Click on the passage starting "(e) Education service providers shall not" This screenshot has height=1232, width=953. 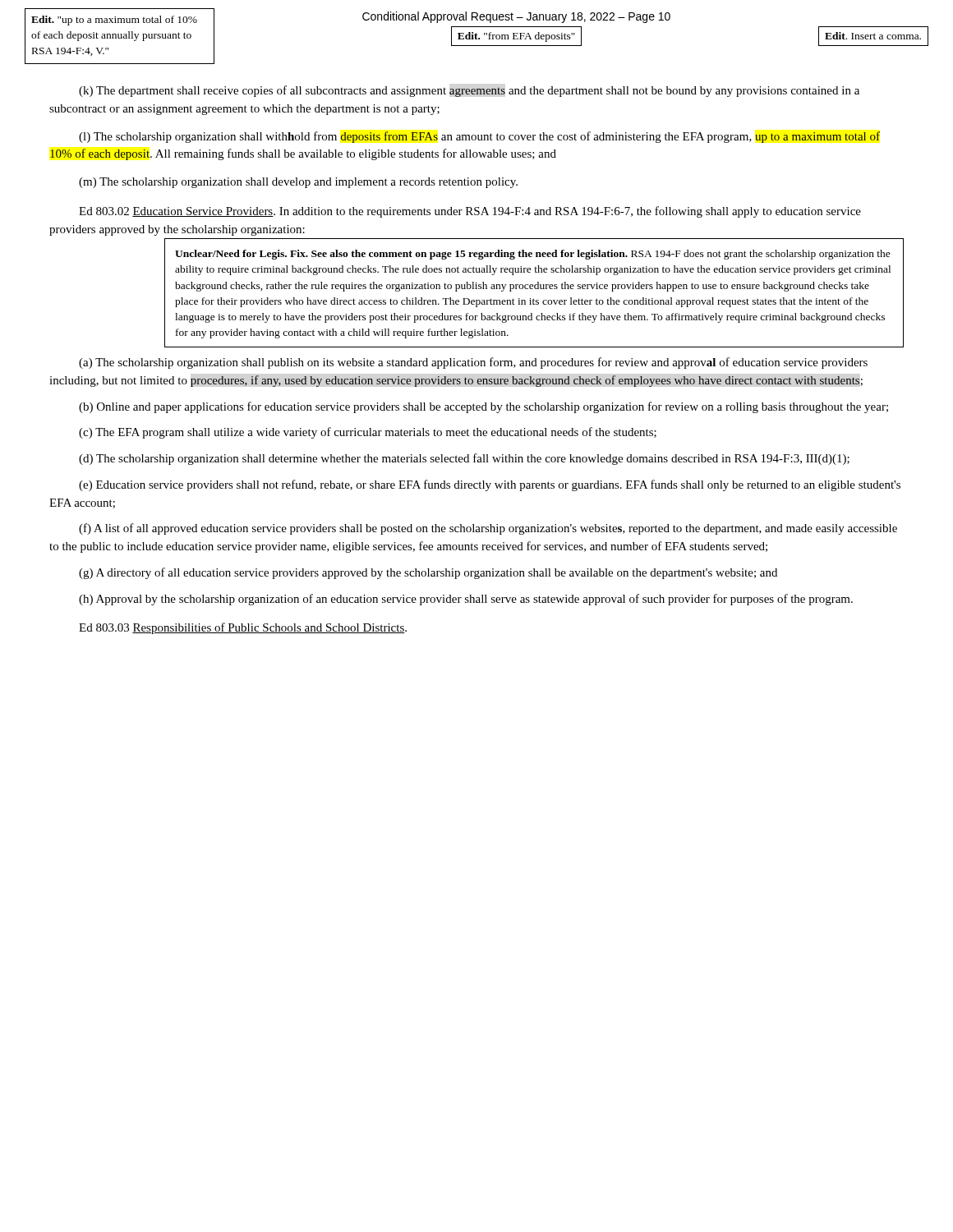click(475, 493)
